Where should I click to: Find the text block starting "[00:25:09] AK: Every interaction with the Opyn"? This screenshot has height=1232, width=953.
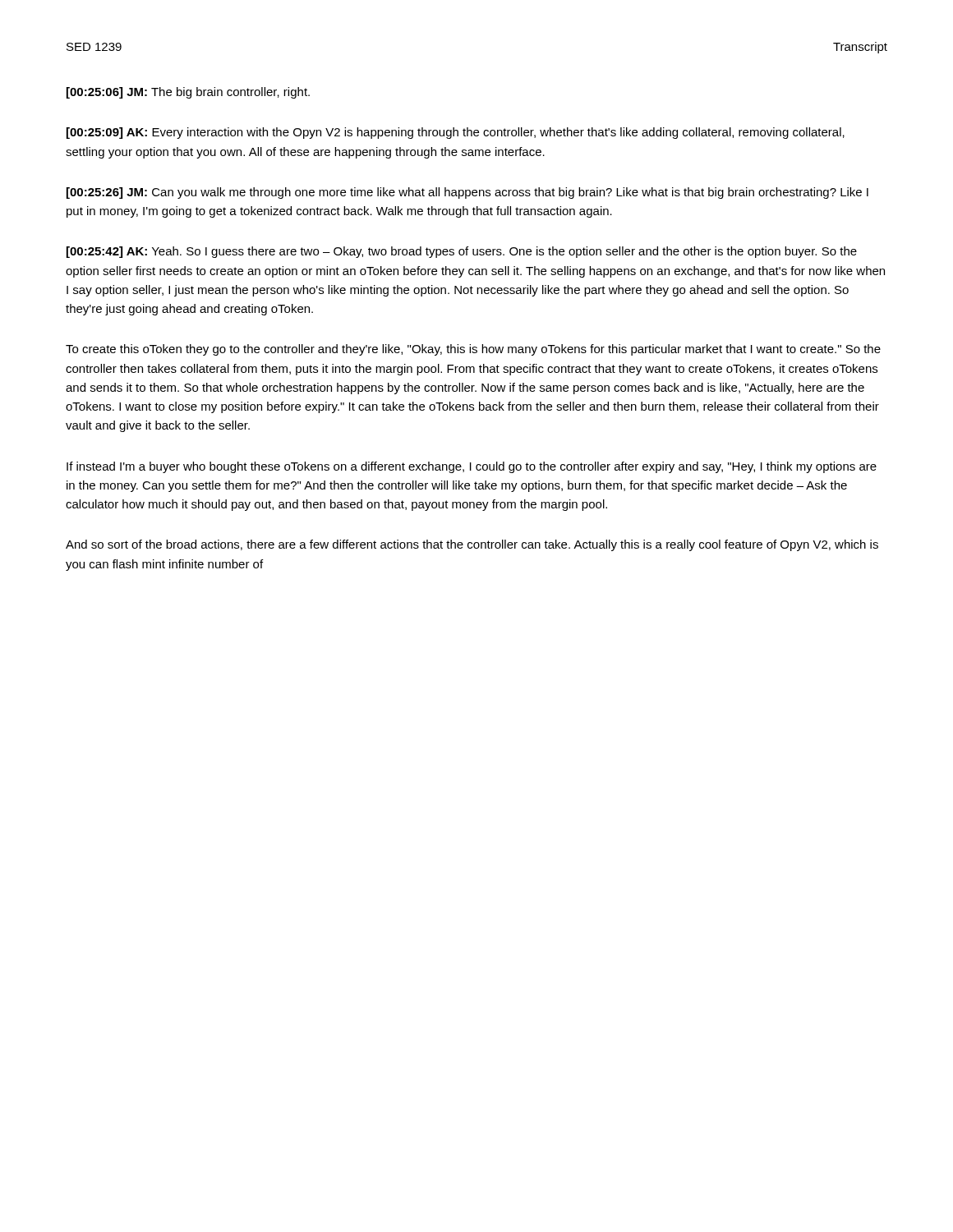tap(455, 142)
